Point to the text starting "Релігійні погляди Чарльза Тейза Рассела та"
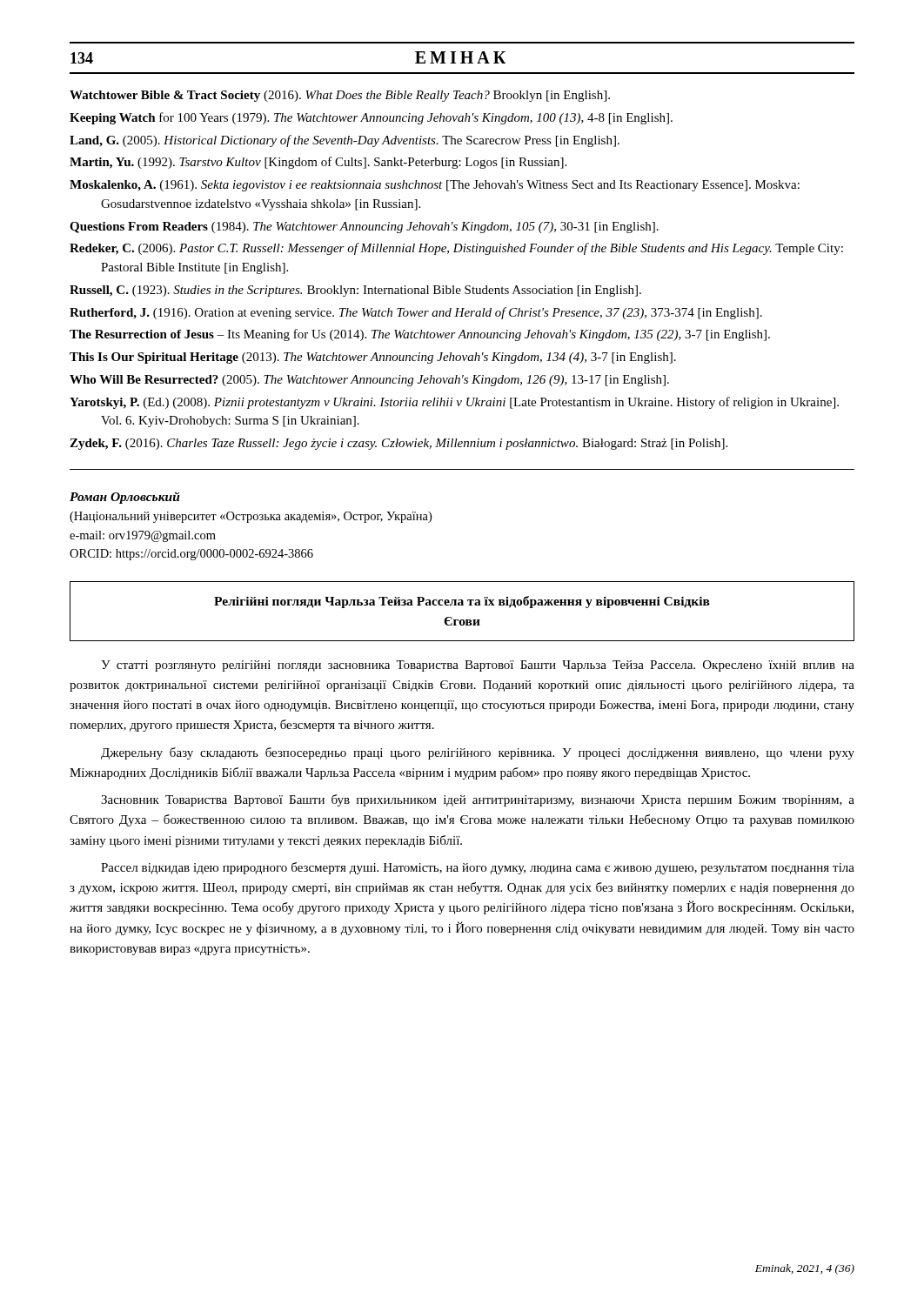The image size is (924, 1305). tap(462, 611)
